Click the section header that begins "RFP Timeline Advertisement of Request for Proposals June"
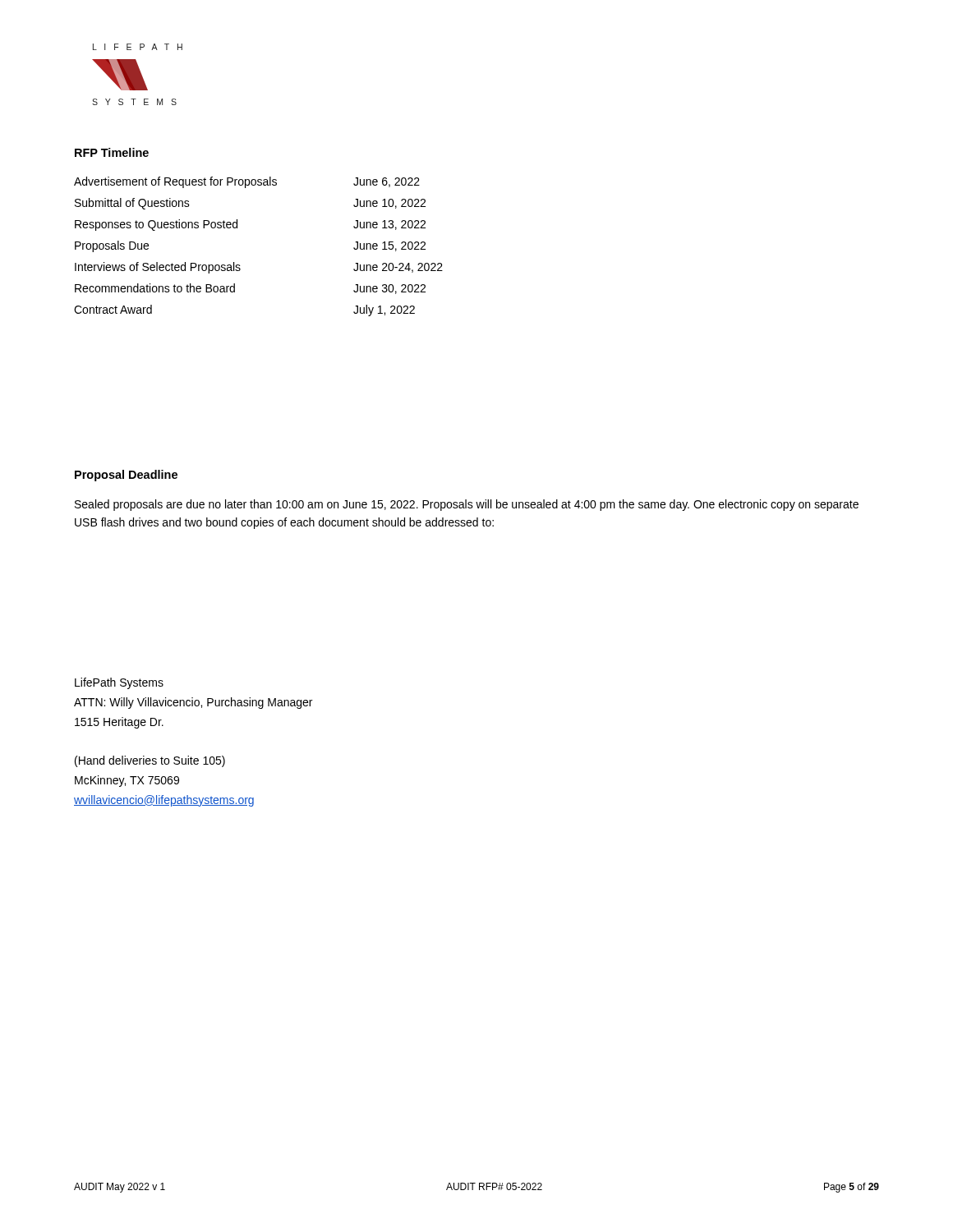This screenshot has height=1232, width=953. coord(112,152)
